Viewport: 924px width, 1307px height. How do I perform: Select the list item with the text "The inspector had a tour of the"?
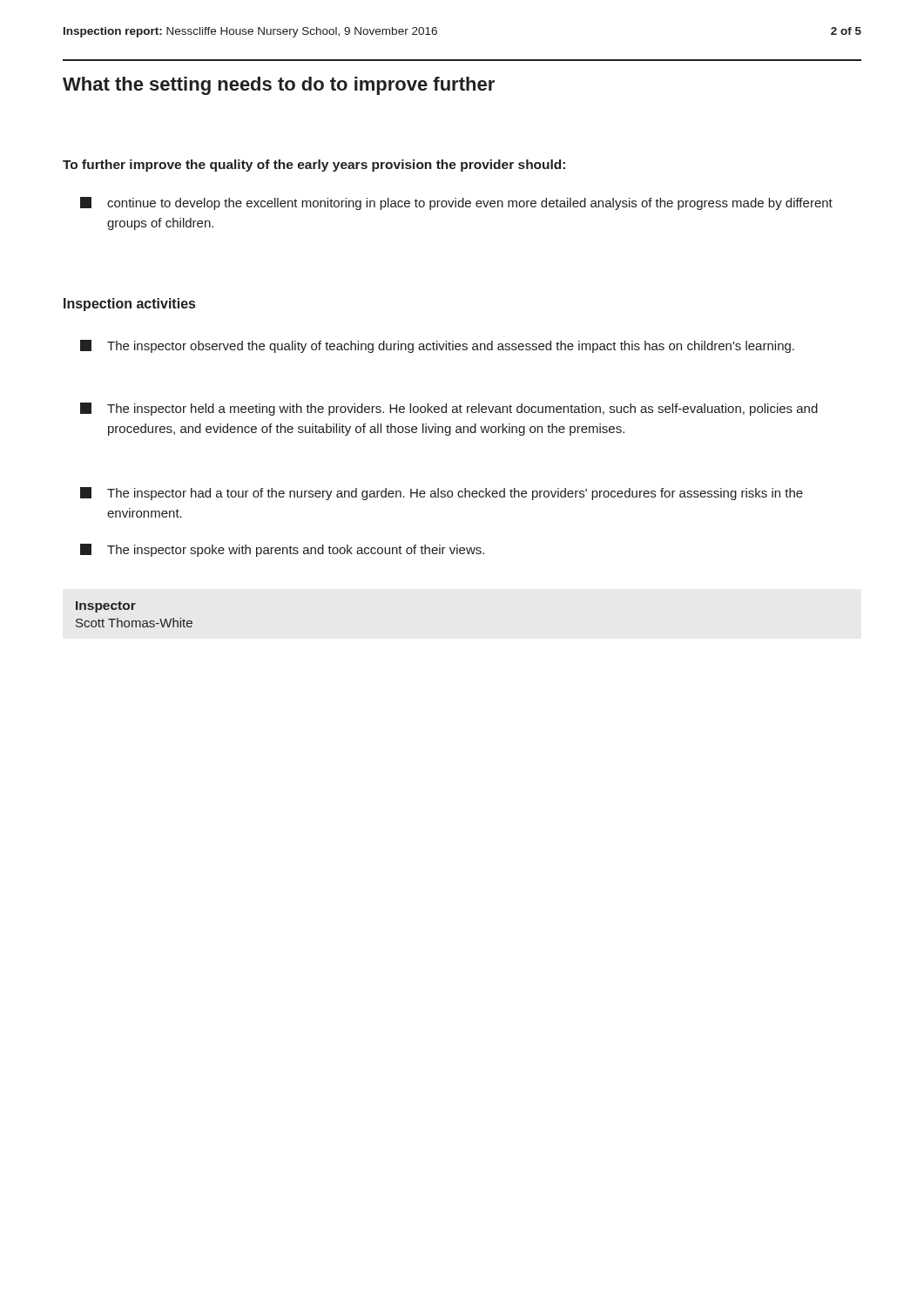[471, 503]
